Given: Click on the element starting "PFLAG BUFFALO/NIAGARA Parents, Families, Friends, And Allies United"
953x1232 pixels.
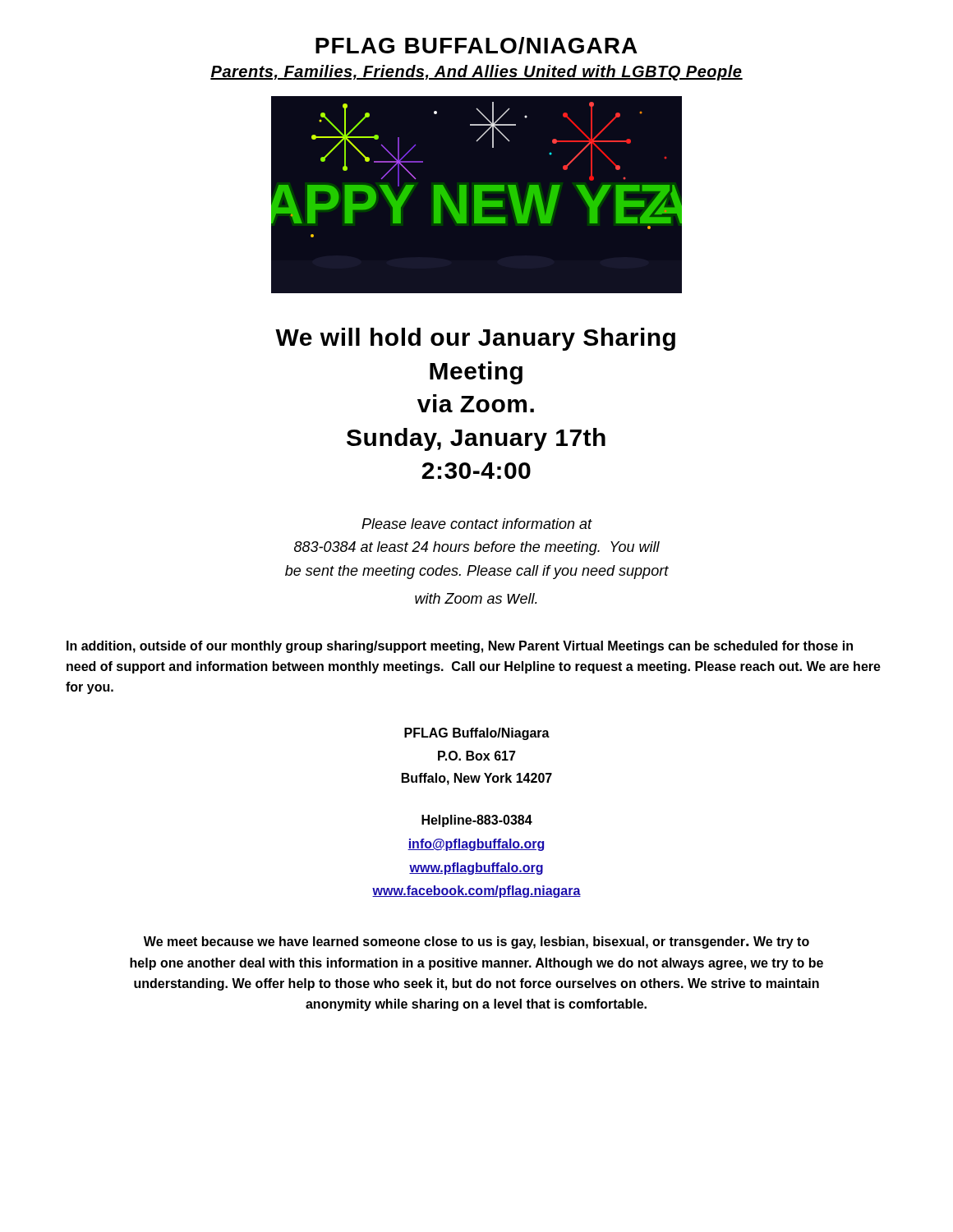Looking at the screenshot, I should [x=476, y=57].
